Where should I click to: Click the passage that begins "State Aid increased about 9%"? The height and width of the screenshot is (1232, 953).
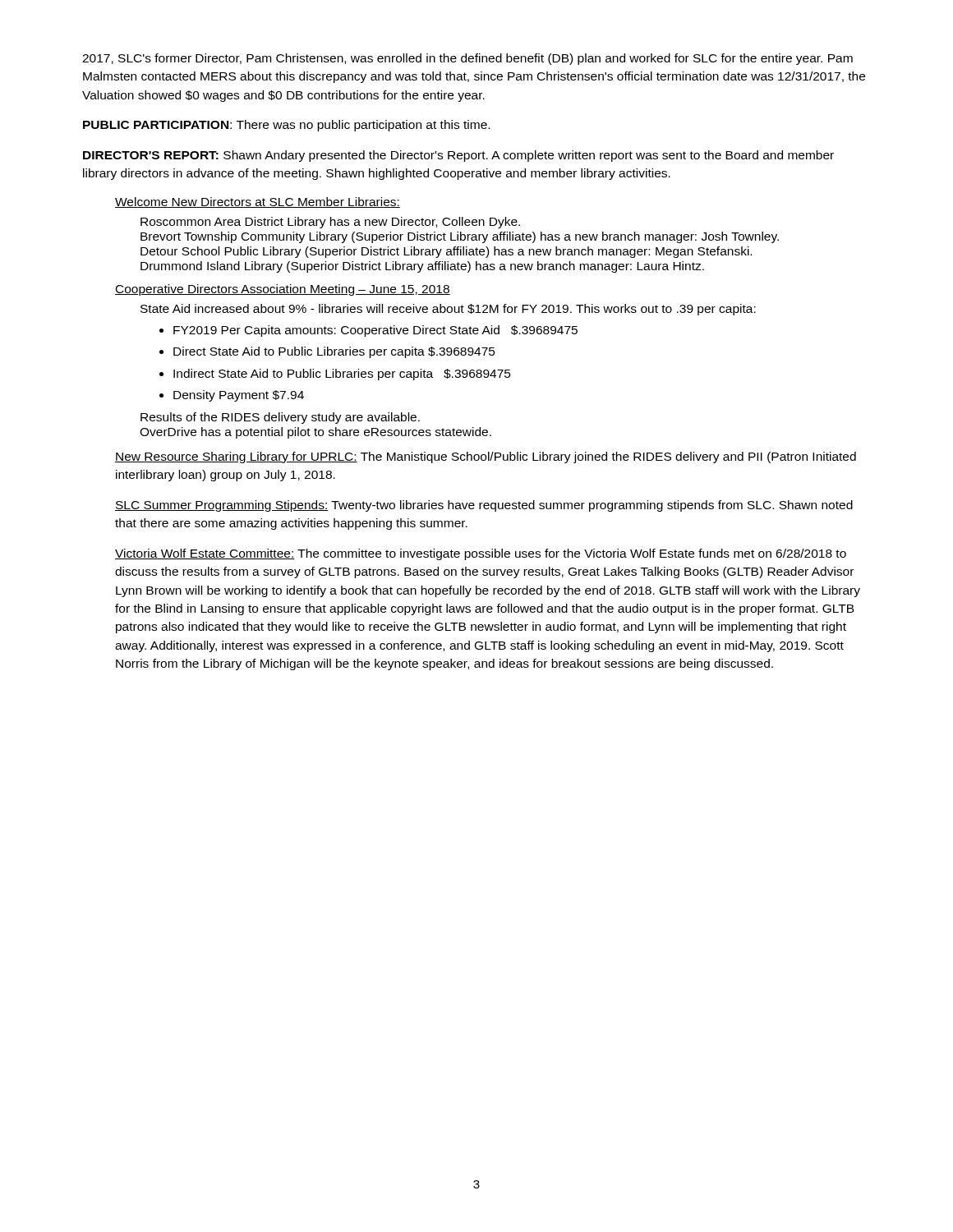[x=505, y=353]
